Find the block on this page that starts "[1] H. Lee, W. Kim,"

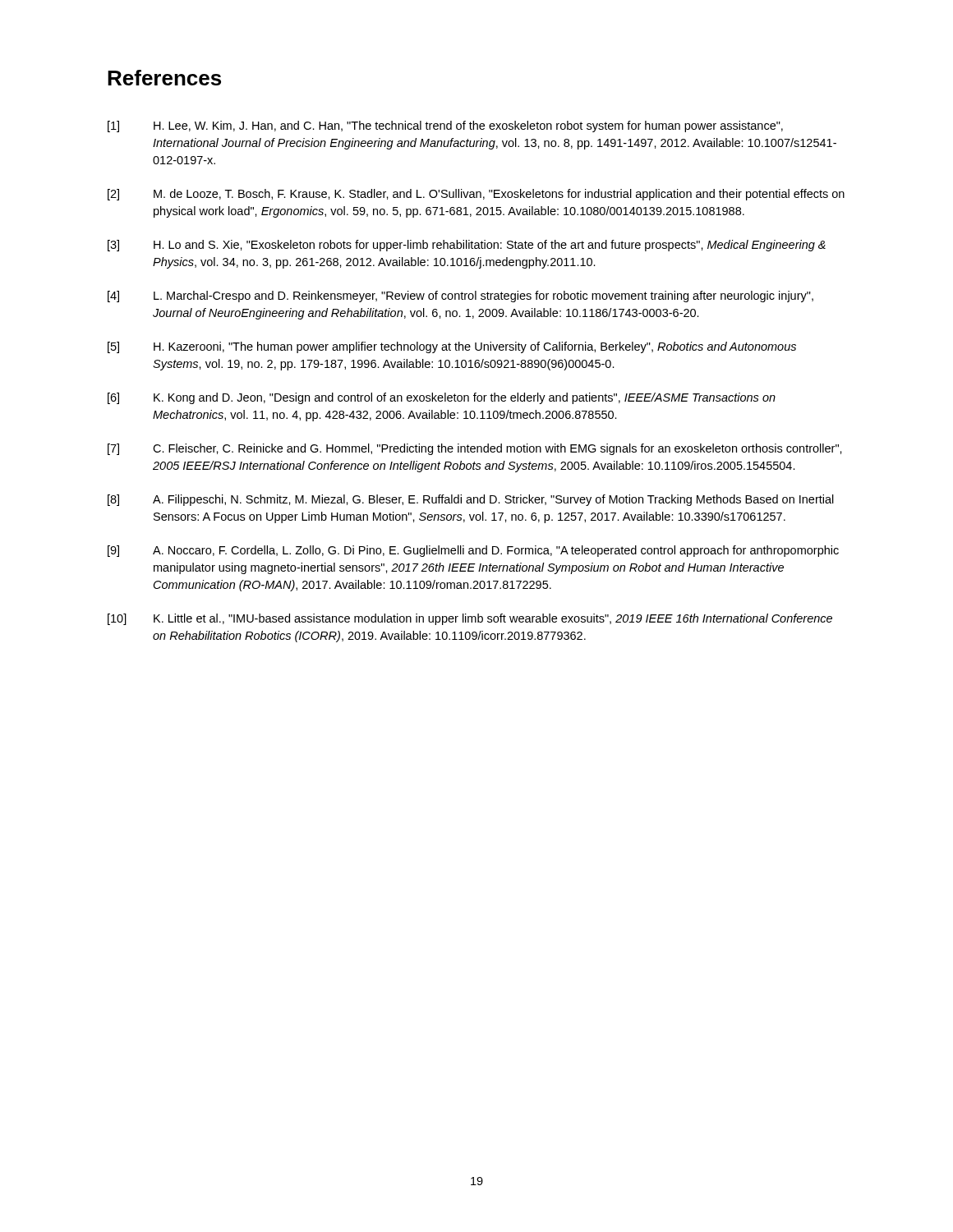point(476,143)
